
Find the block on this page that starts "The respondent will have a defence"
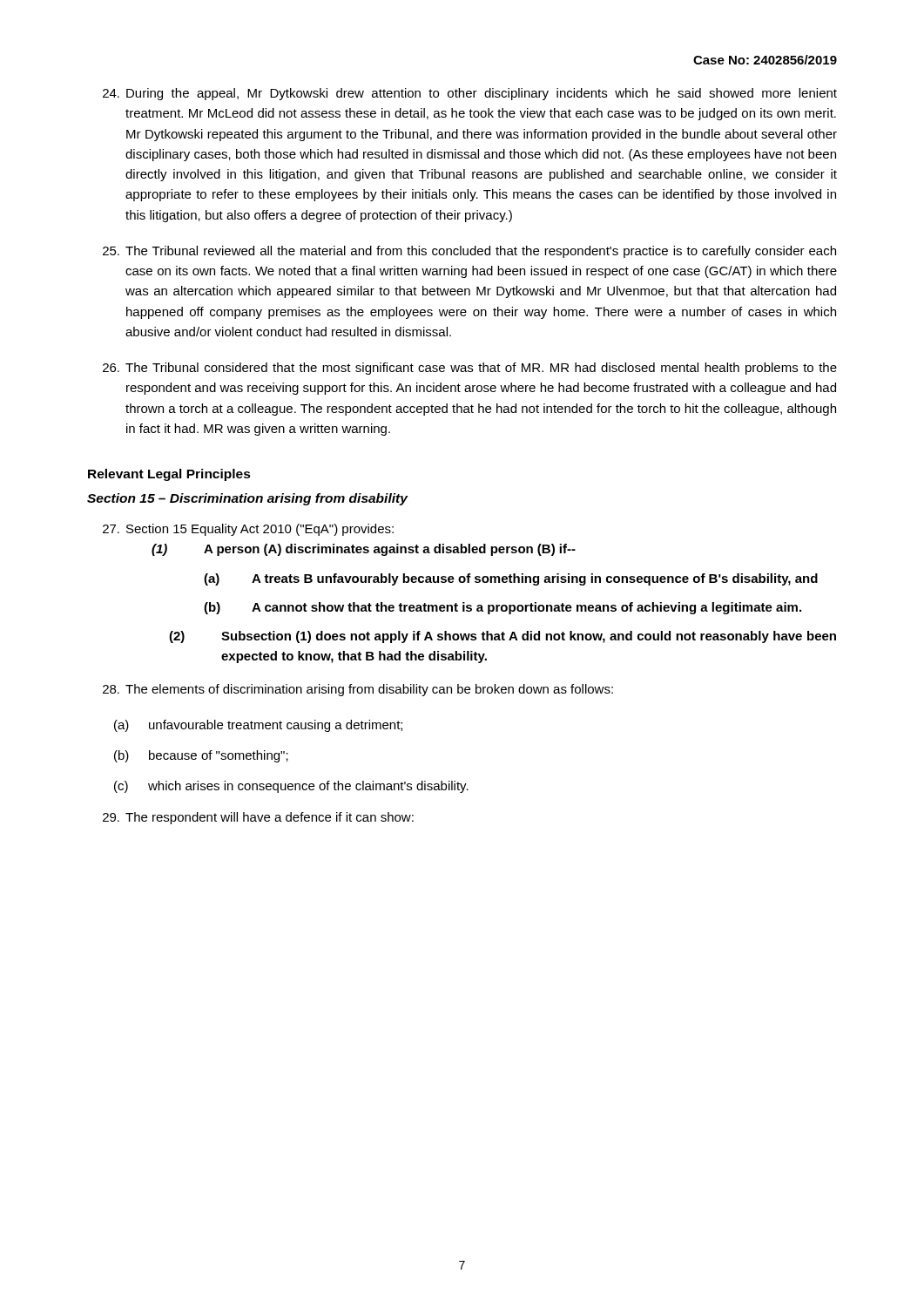tap(258, 818)
